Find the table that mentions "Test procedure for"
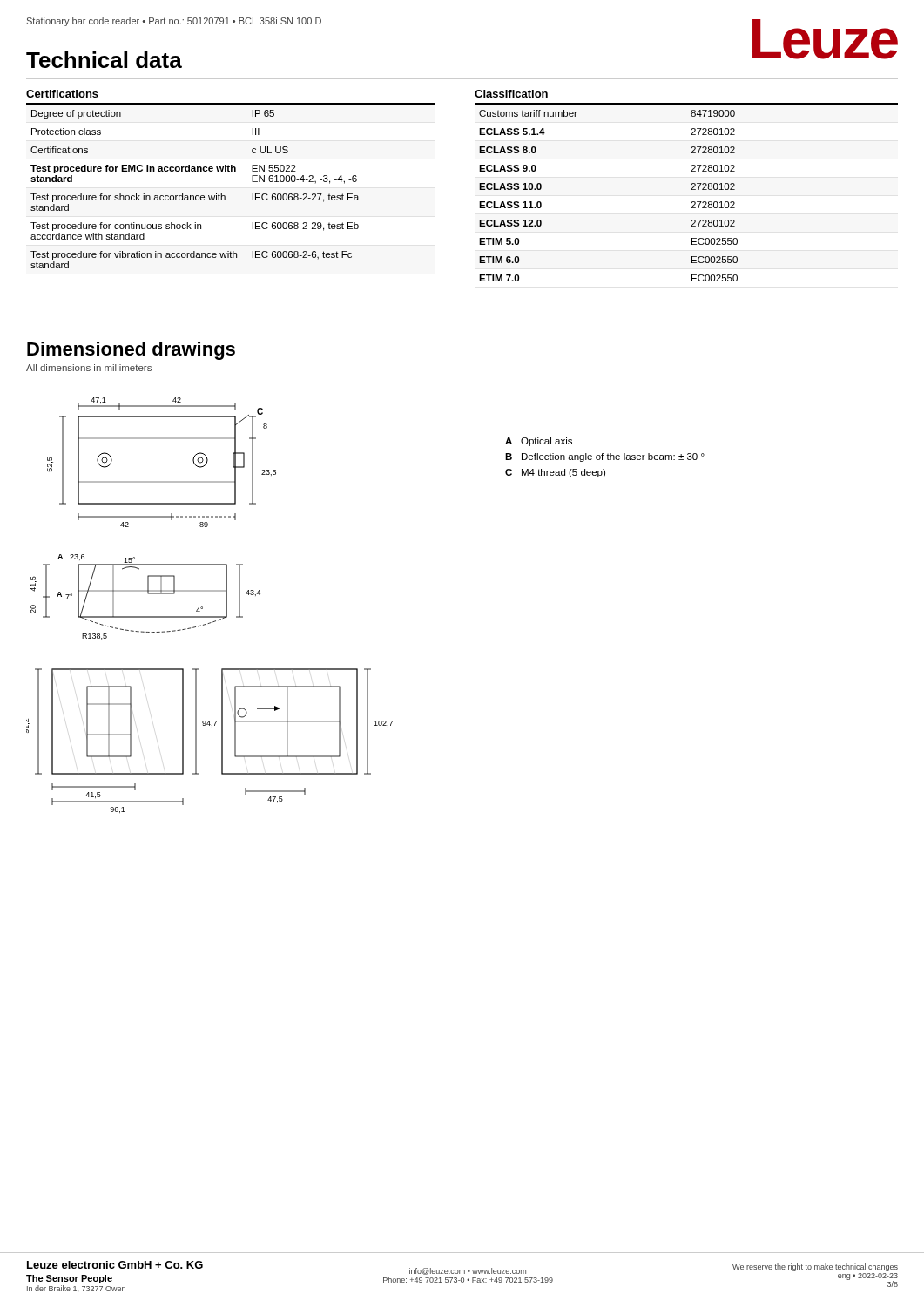924x1307 pixels. pos(231,190)
